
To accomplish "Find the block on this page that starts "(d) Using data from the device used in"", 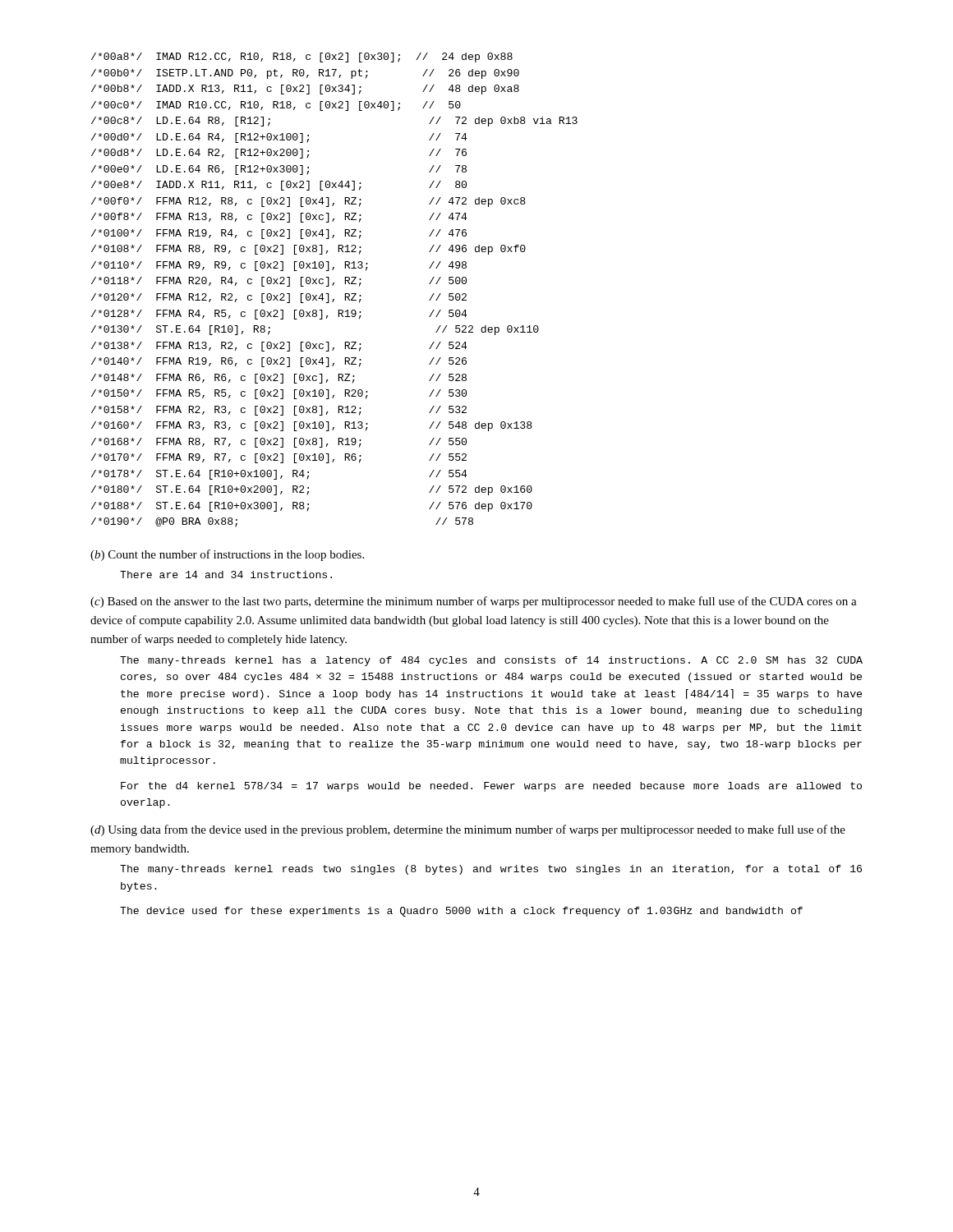I will pyautogui.click(x=468, y=839).
